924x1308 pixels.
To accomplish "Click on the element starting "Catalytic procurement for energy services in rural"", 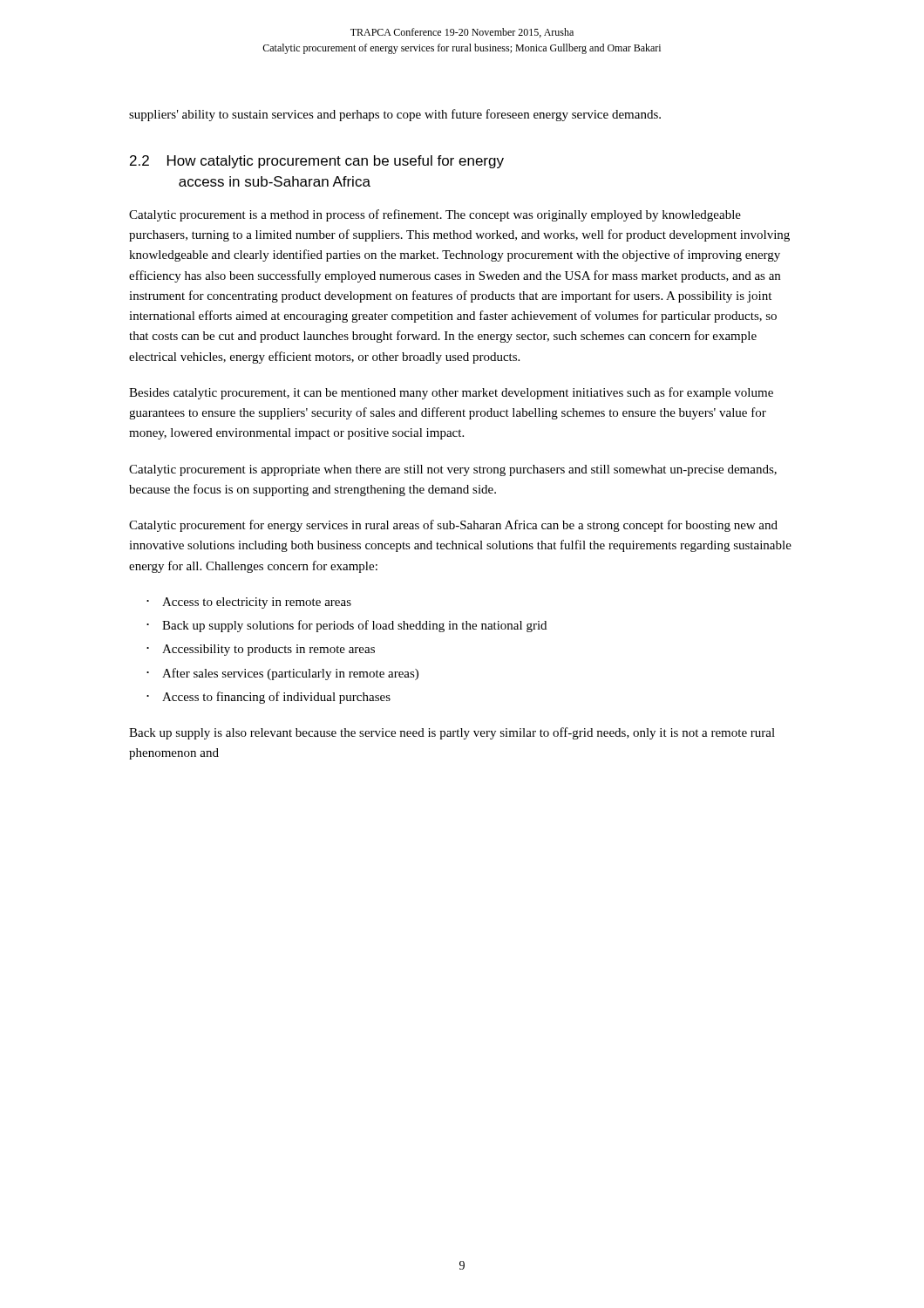I will click(x=460, y=545).
